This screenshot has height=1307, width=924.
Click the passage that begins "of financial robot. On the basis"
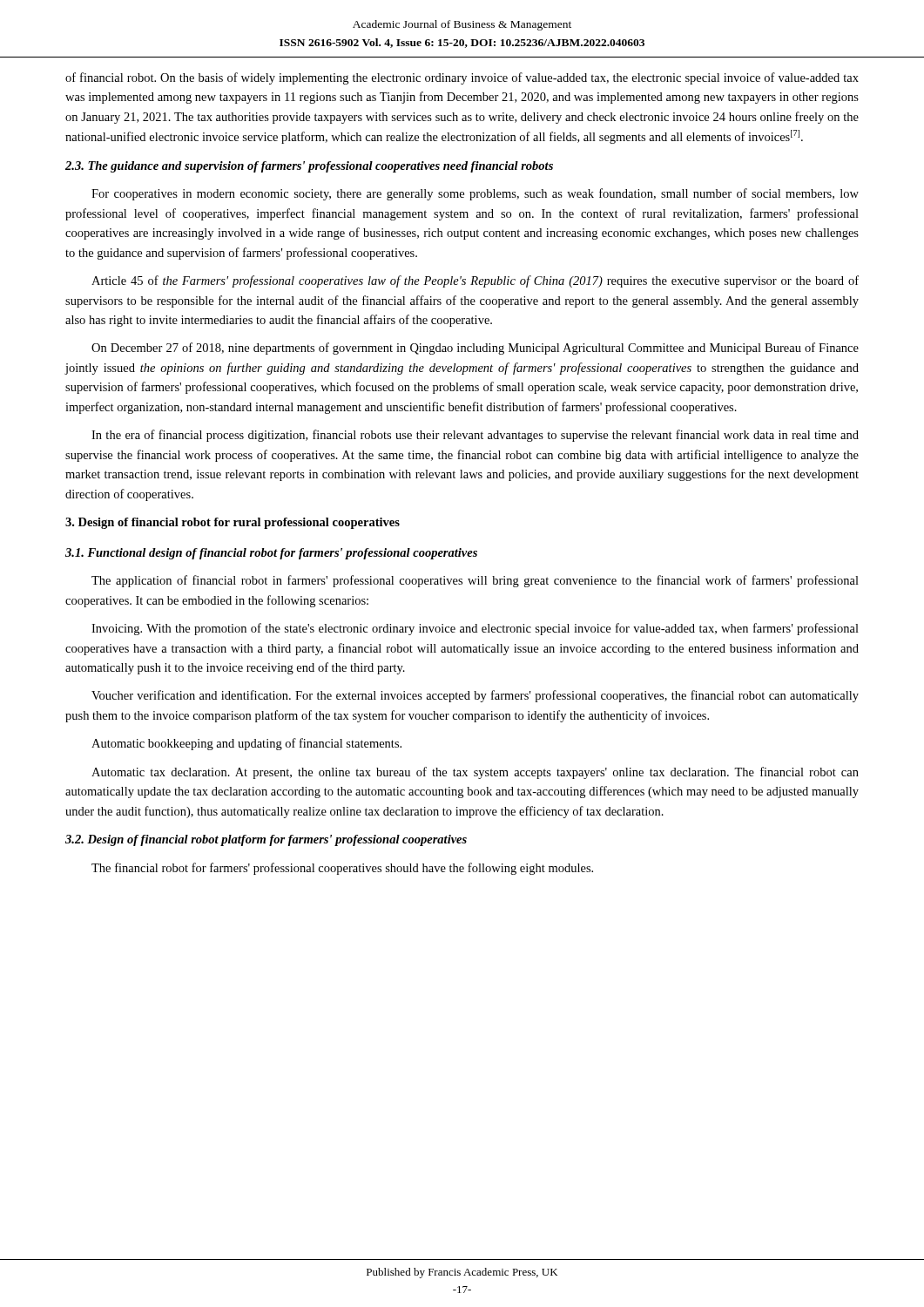pos(462,107)
